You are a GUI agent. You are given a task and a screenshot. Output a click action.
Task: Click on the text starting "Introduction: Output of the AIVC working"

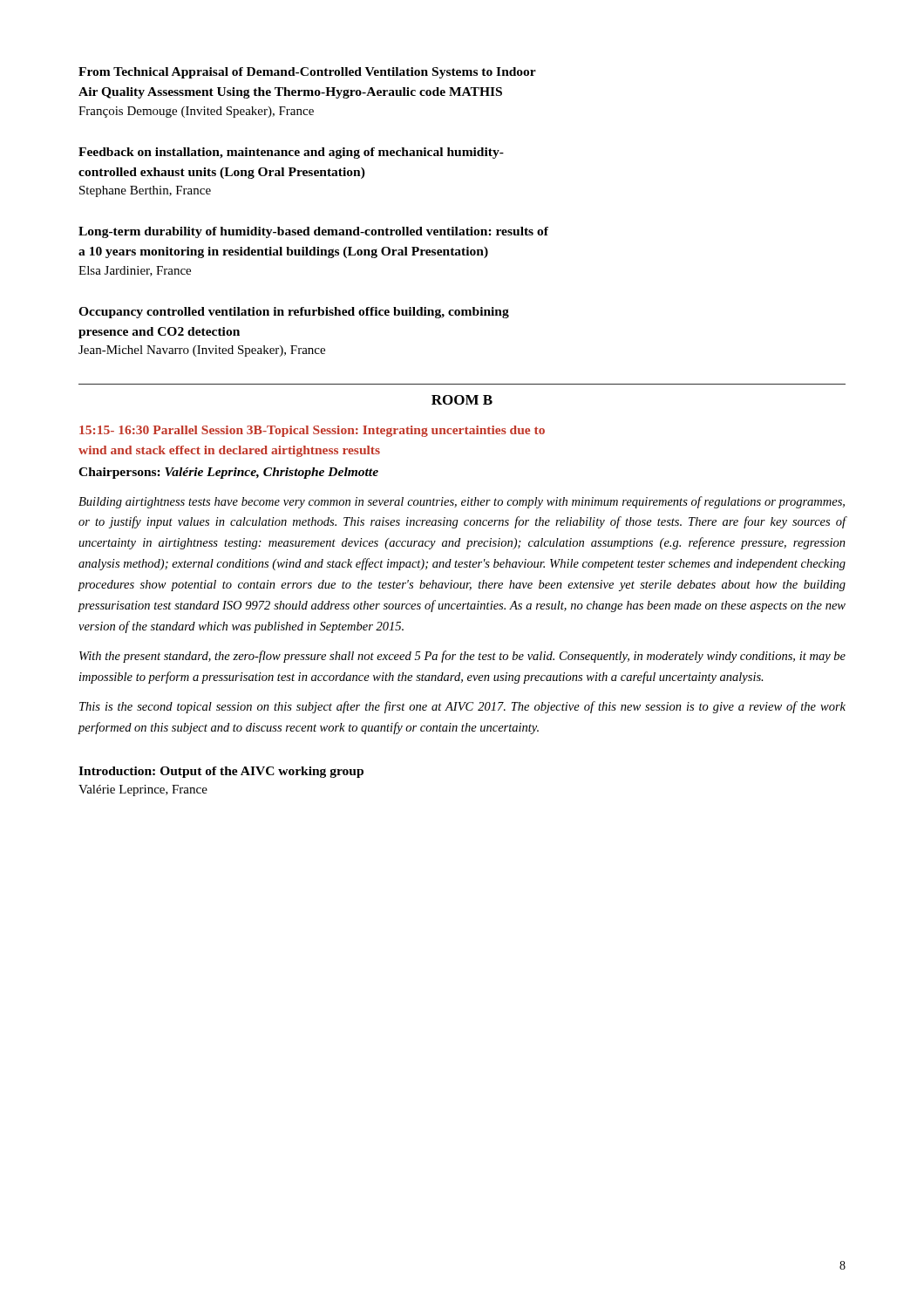(x=221, y=770)
